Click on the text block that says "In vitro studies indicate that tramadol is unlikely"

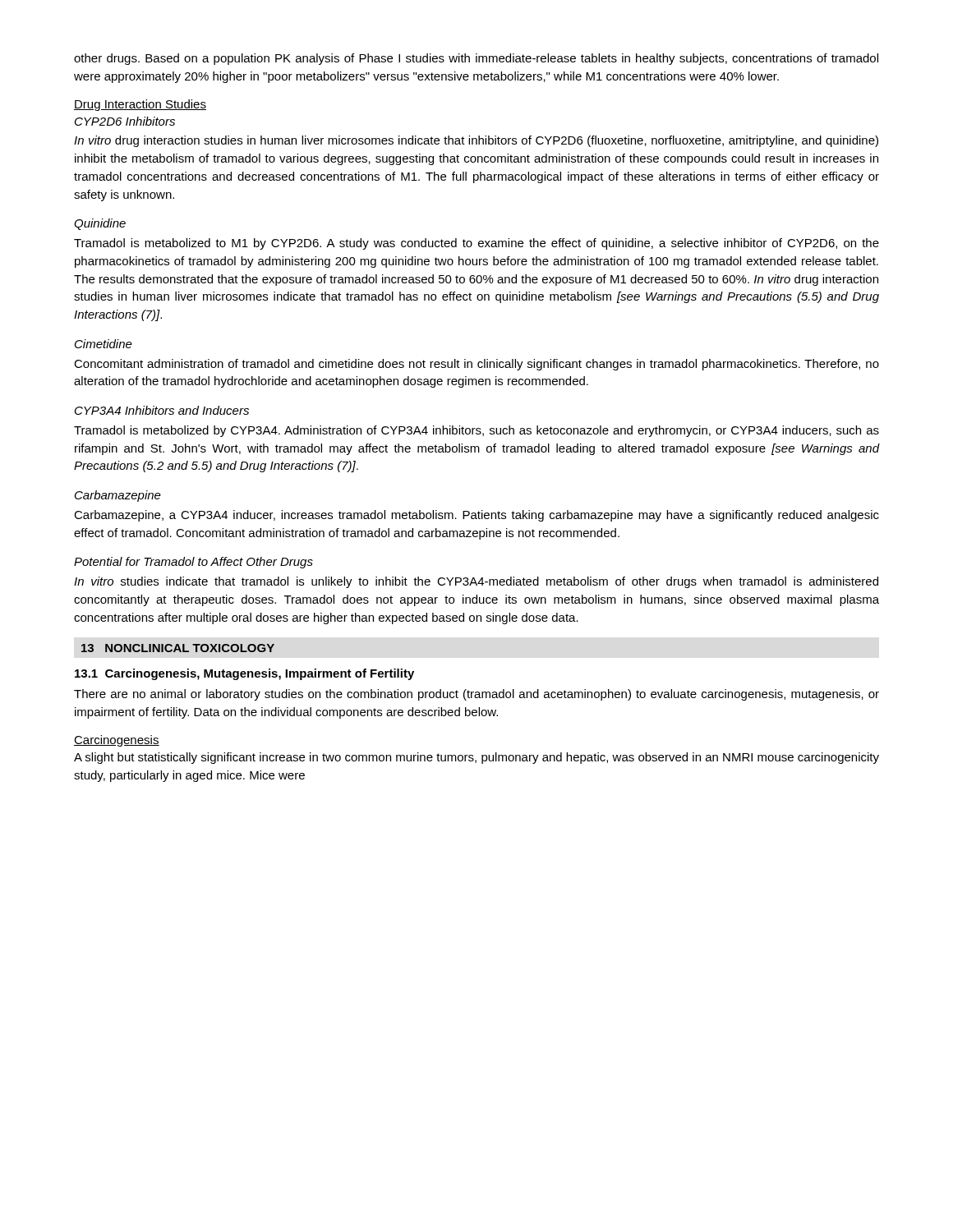coord(476,599)
